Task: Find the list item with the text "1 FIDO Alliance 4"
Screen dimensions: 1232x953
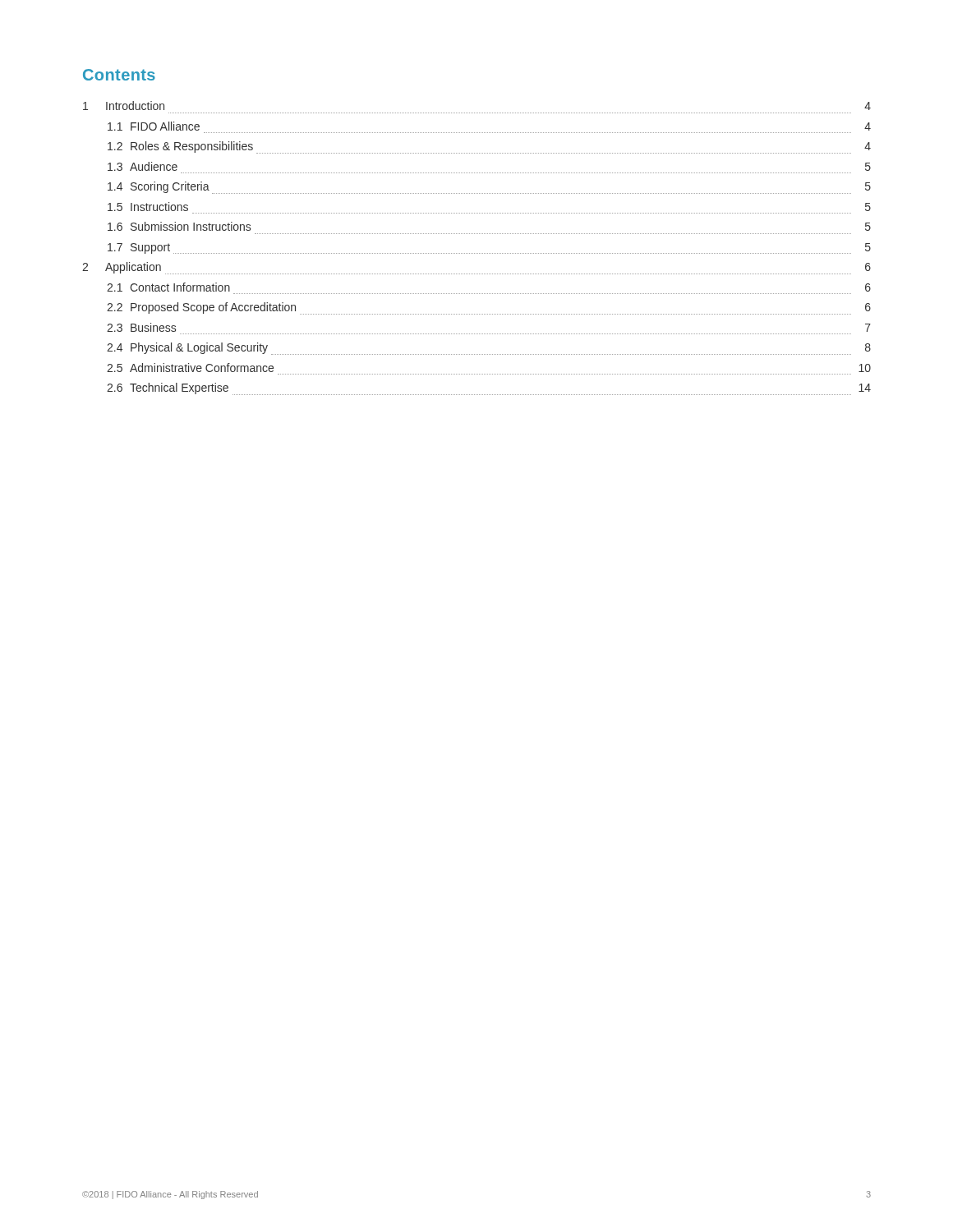Action: point(476,126)
